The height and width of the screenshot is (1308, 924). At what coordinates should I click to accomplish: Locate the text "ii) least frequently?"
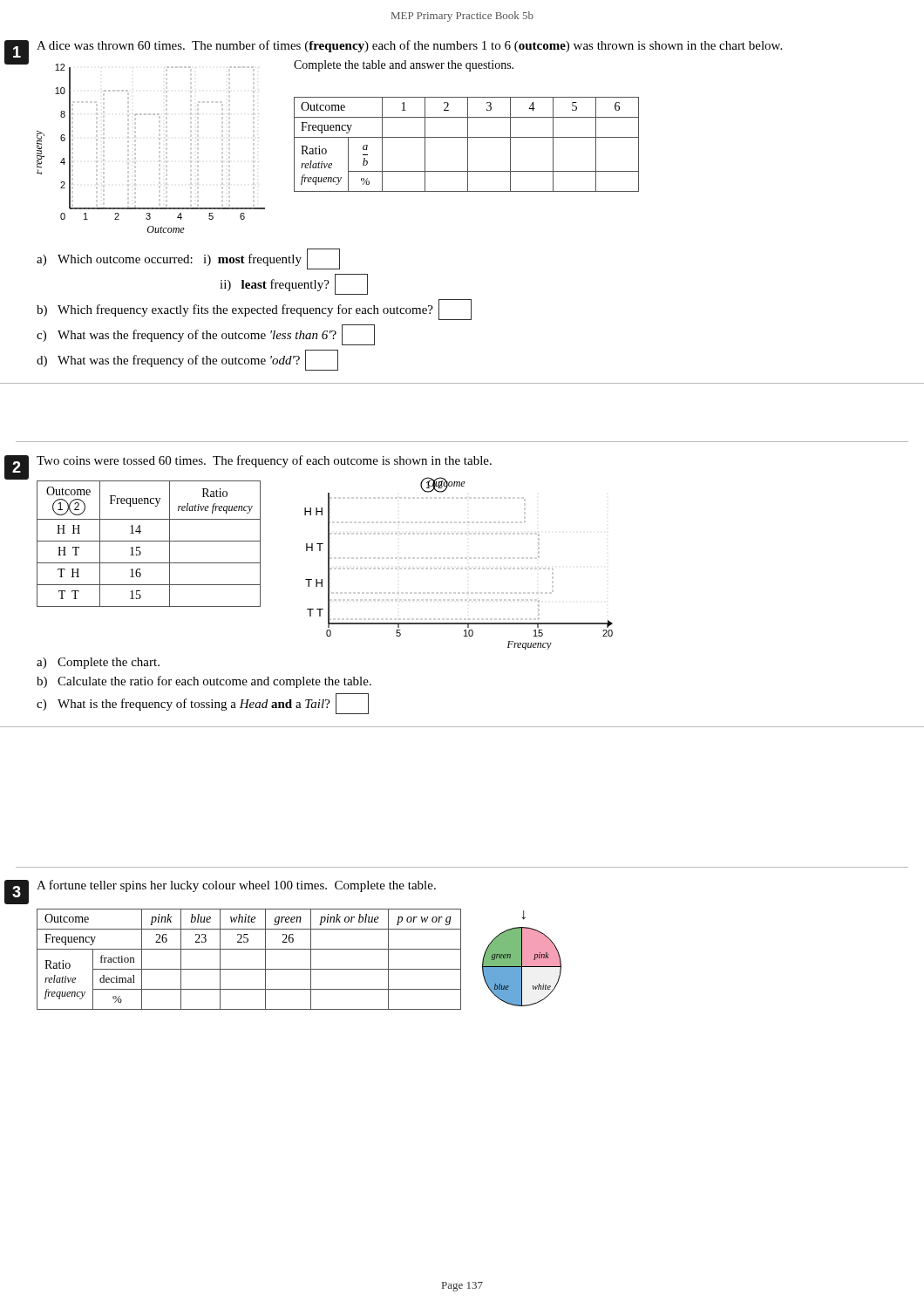294,284
